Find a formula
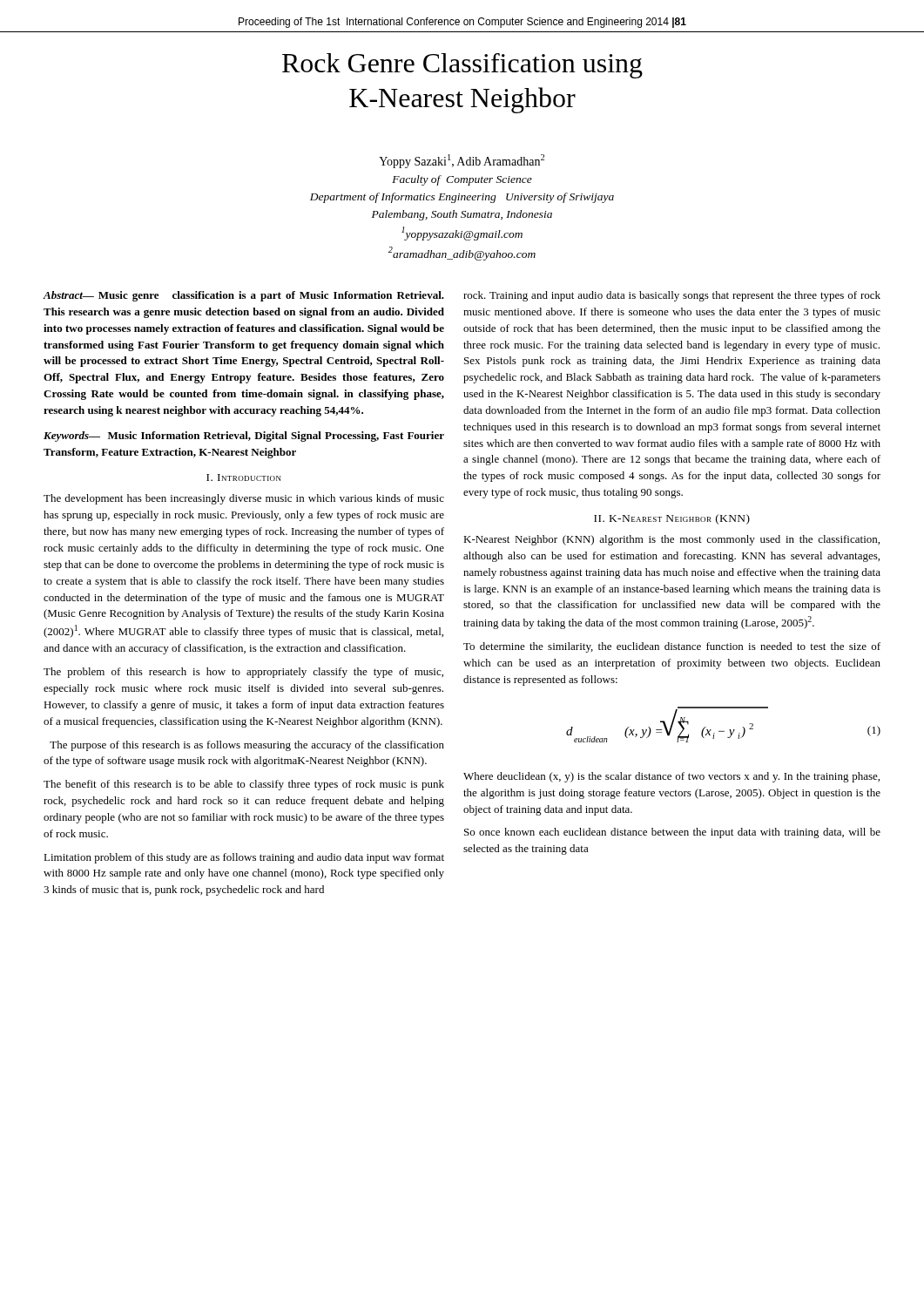The width and height of the screenshot is (924, 1307). pos(720,730)
